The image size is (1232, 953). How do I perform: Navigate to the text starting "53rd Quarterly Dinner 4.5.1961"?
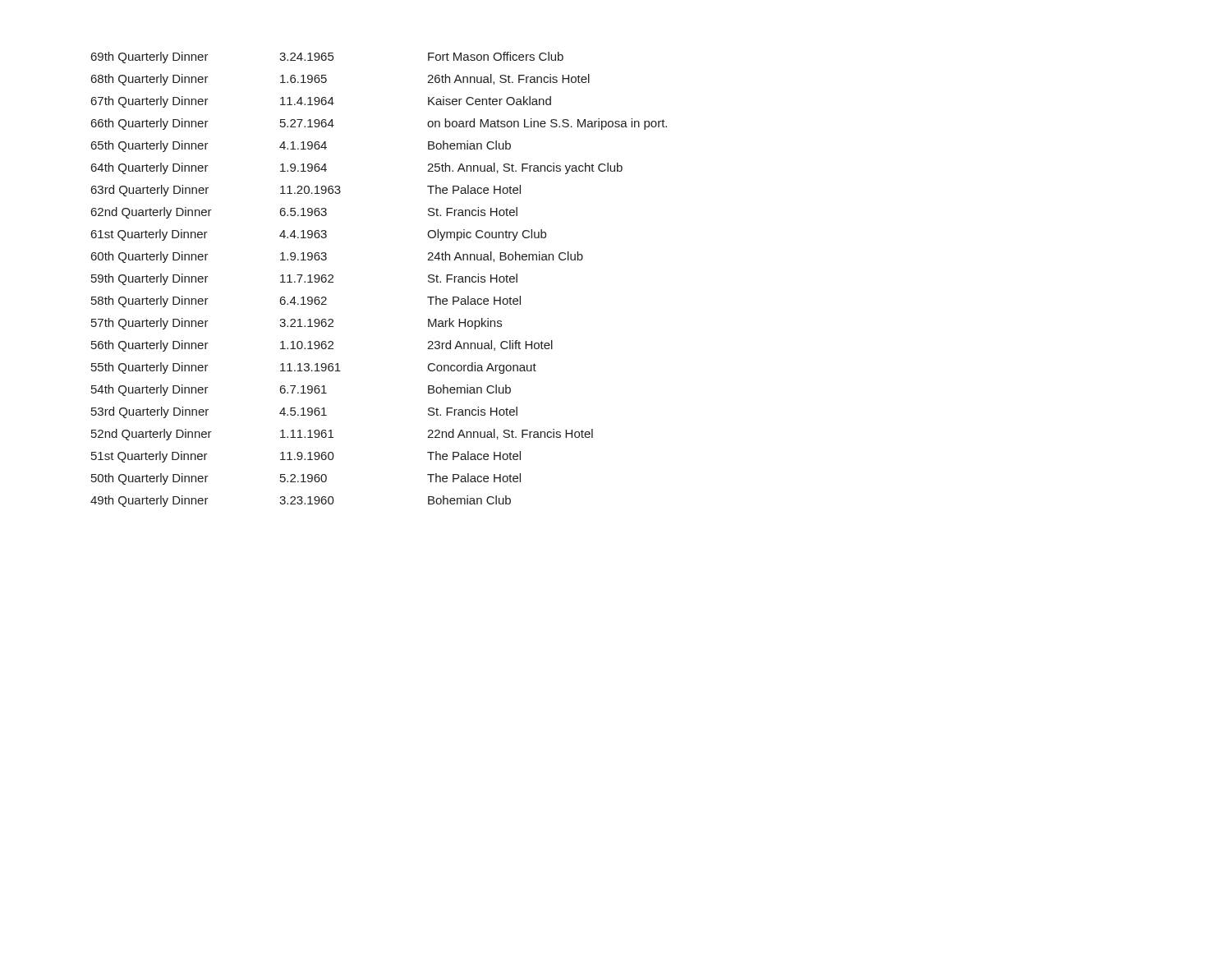coord(304,412)
